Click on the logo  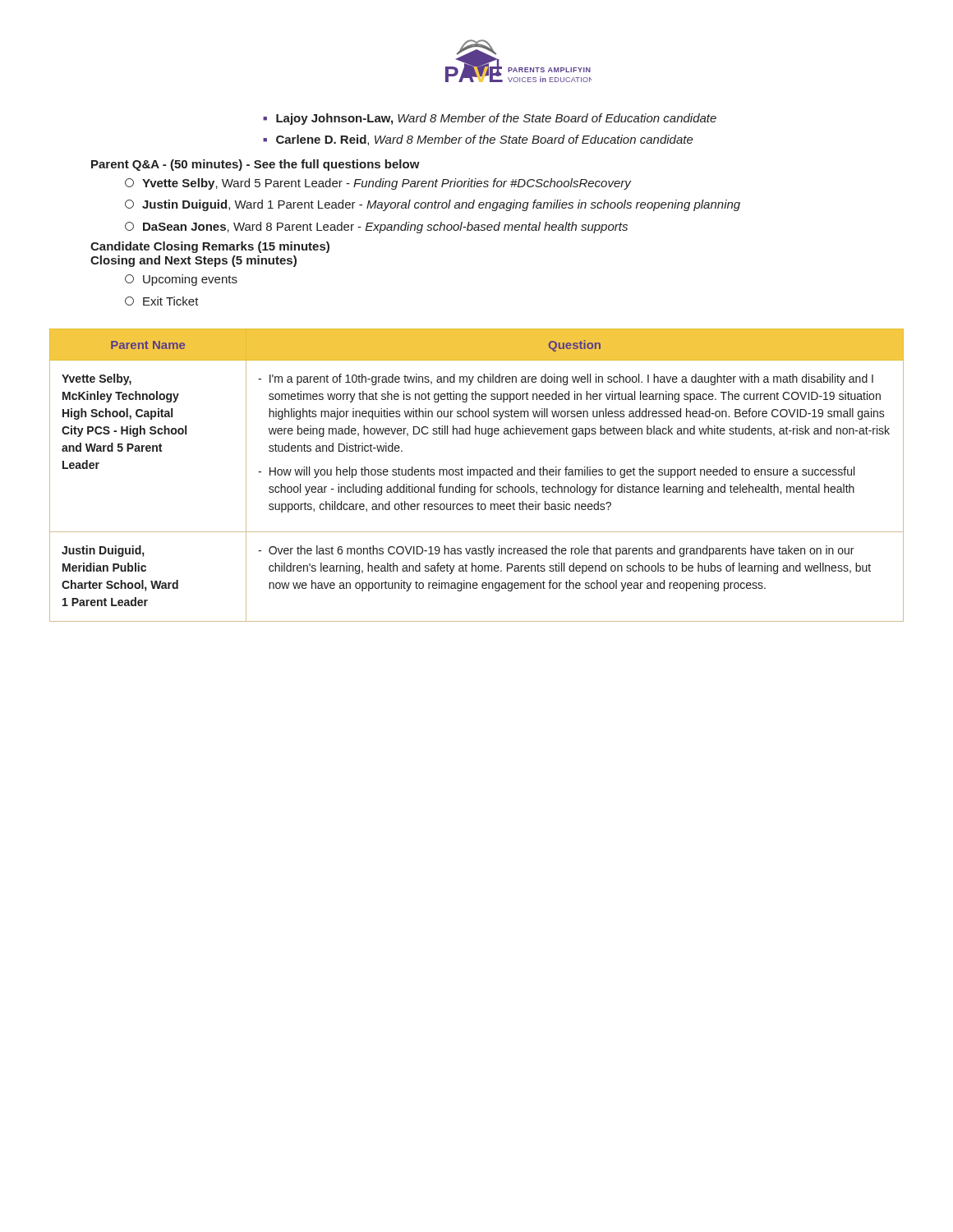tap(476, 64)
